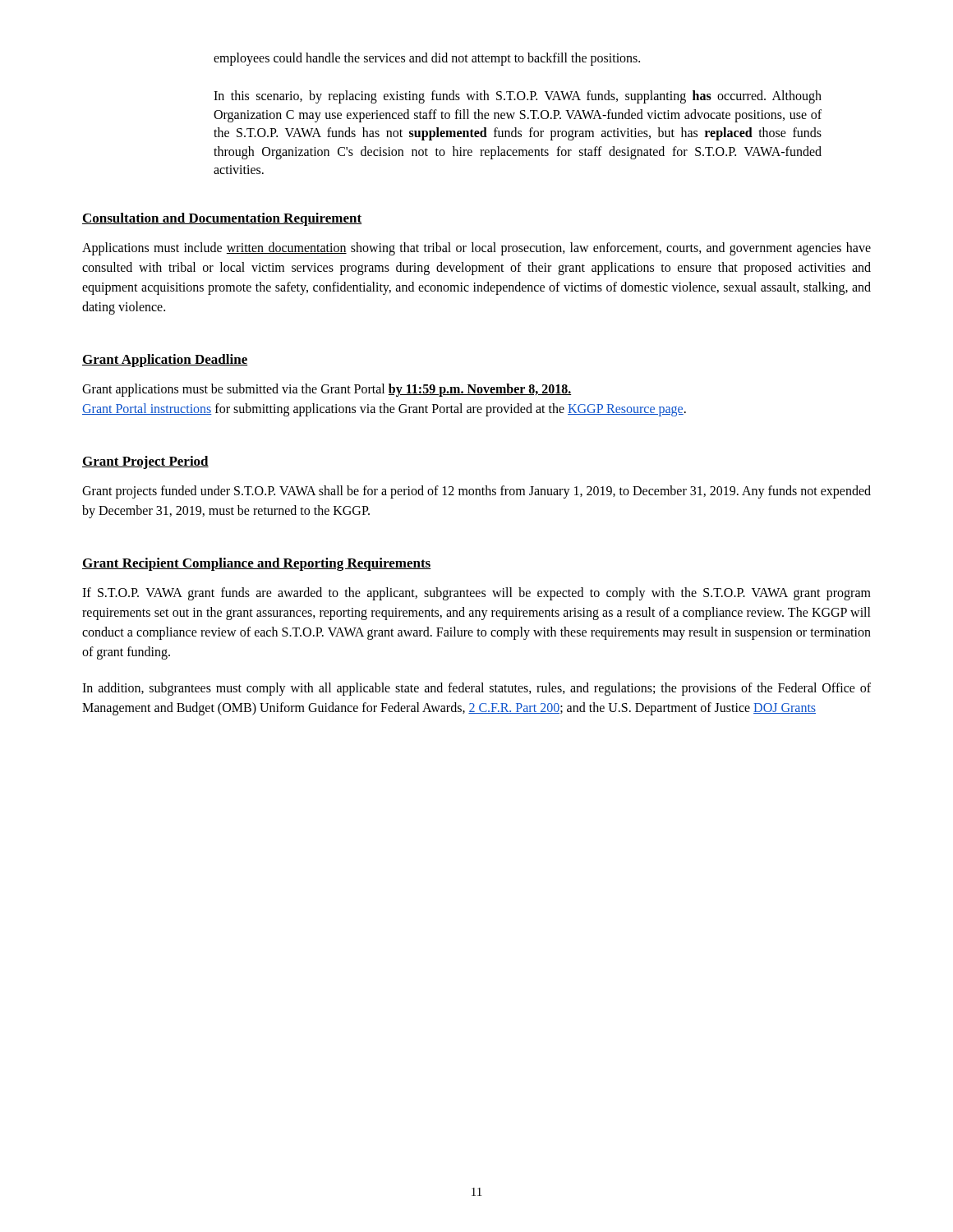Click where it says "Grant Project Period"

tap(145, 461)
